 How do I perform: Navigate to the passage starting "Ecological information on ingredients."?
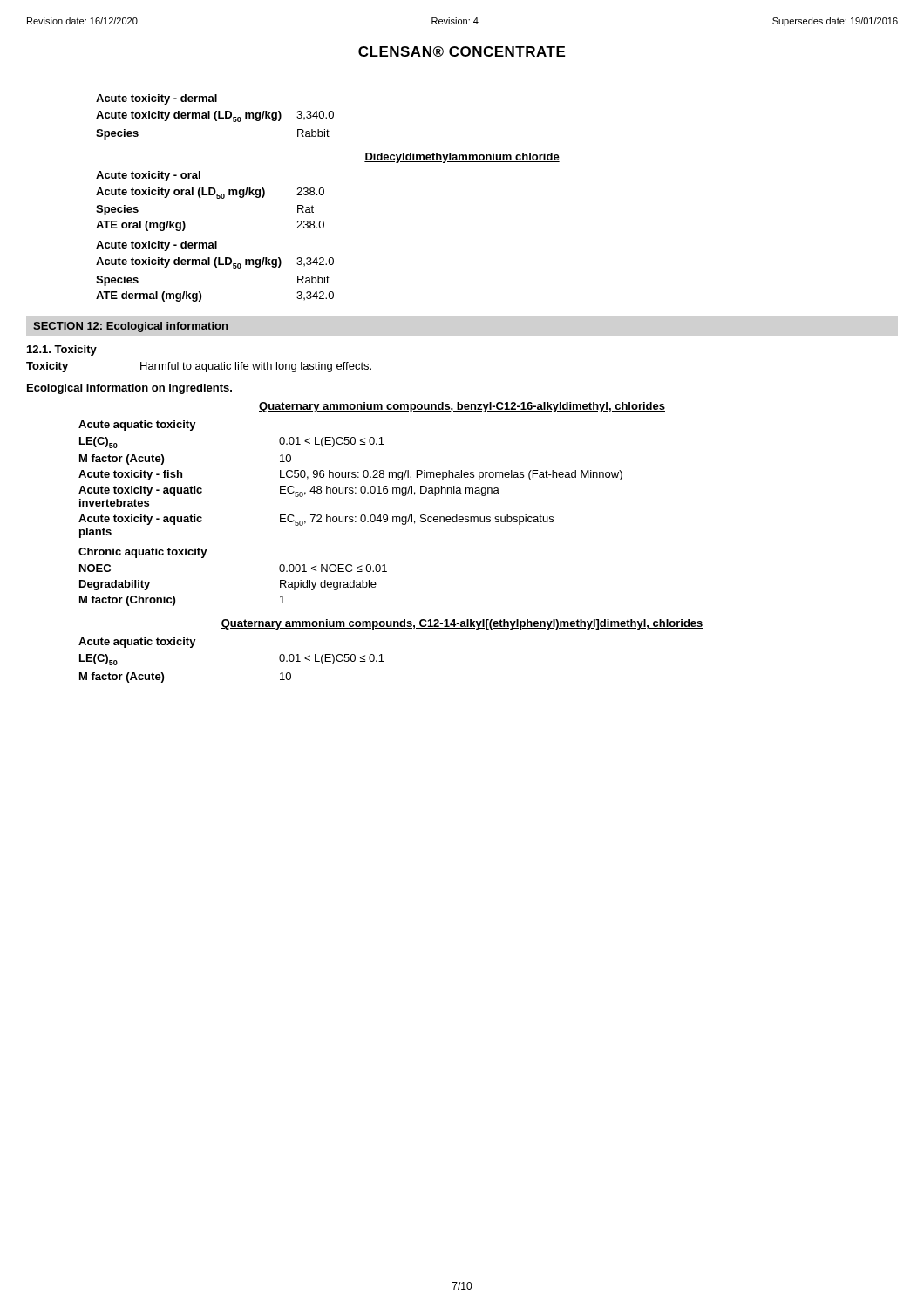click(129, 387)
